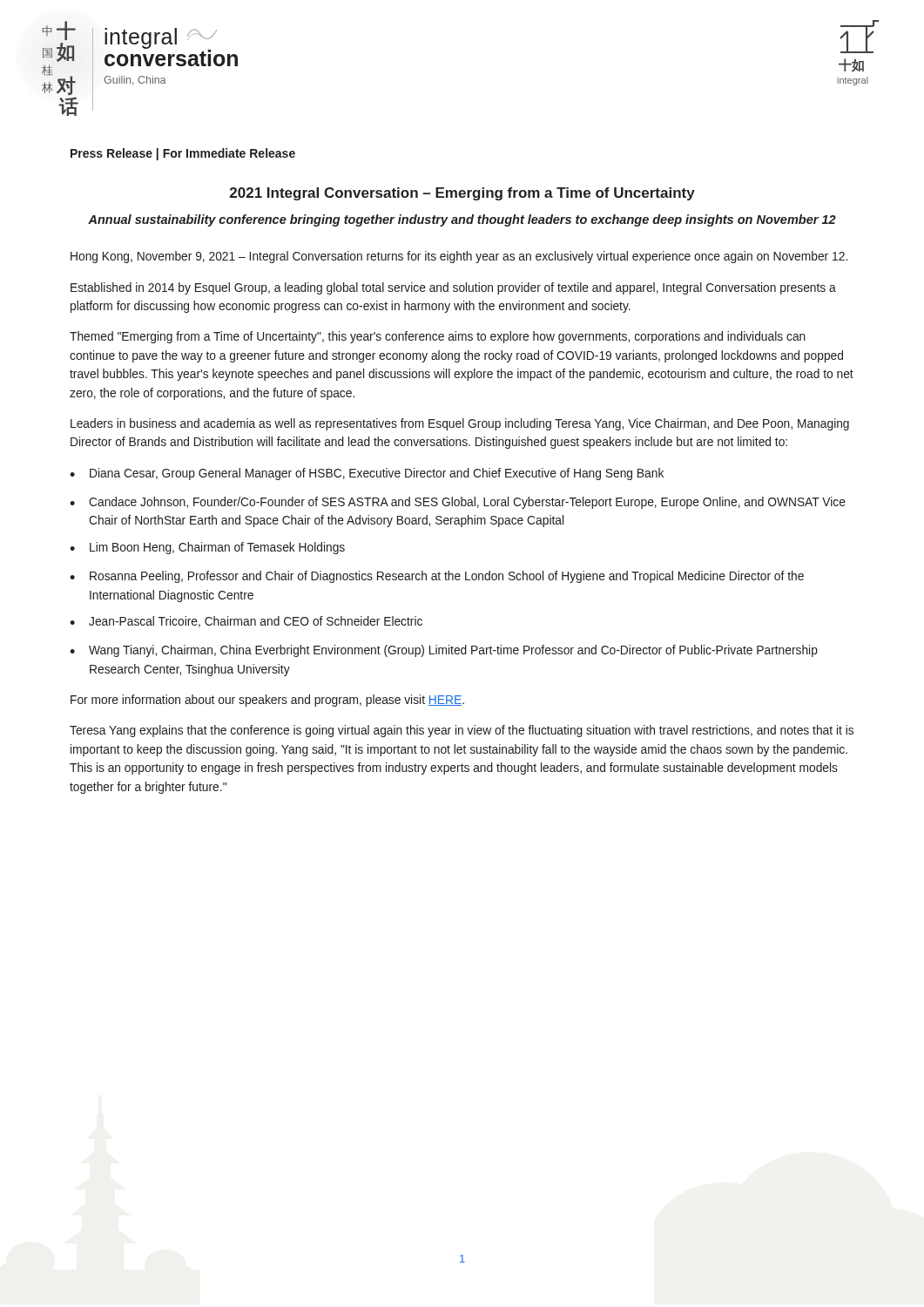Find the list item containing "• Lim Boon Heng, Chairman of"
Viewport: 924px width, 1307px height.
207,548
